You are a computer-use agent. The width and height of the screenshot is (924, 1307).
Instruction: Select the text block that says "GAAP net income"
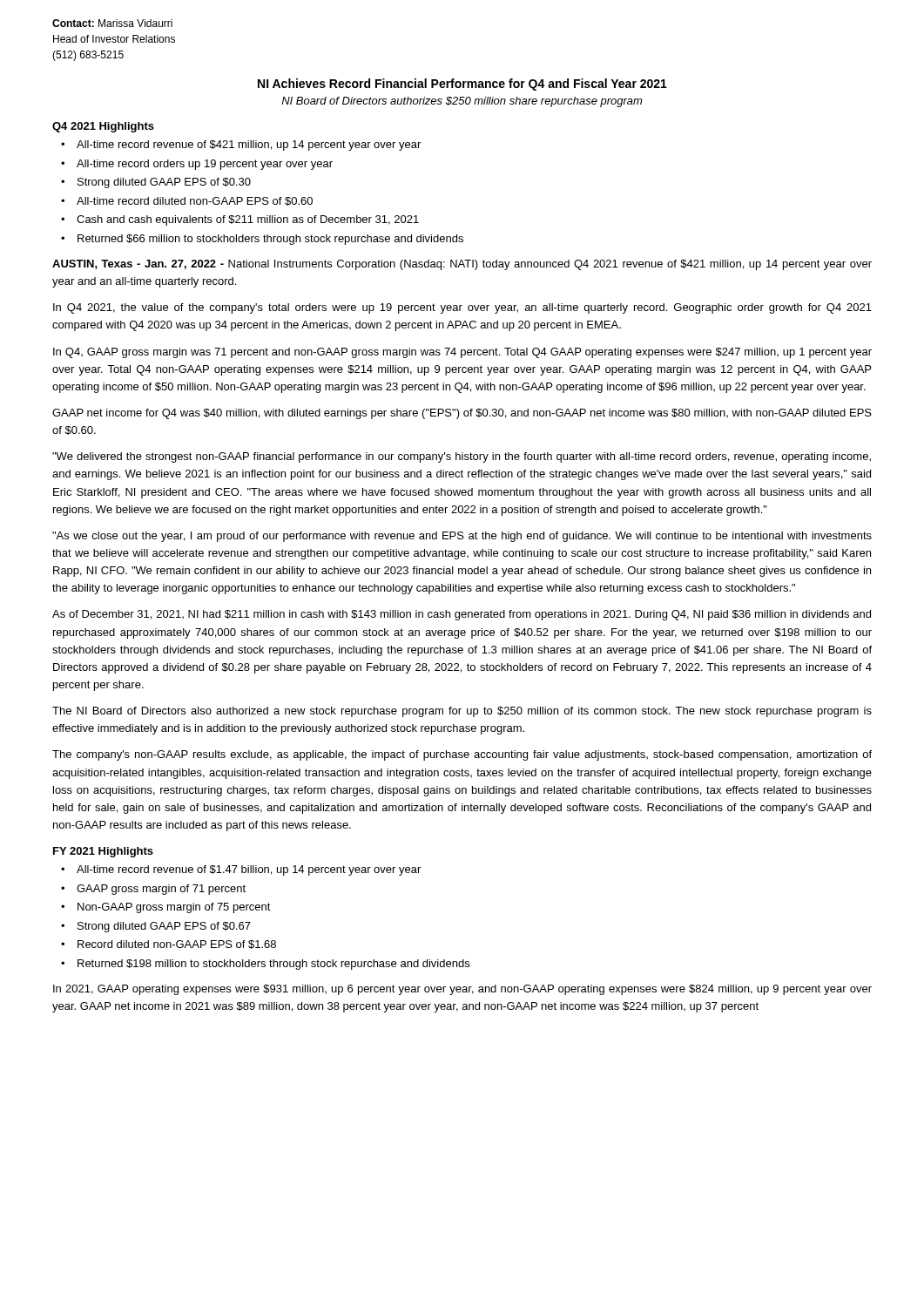tap(462, 421)
